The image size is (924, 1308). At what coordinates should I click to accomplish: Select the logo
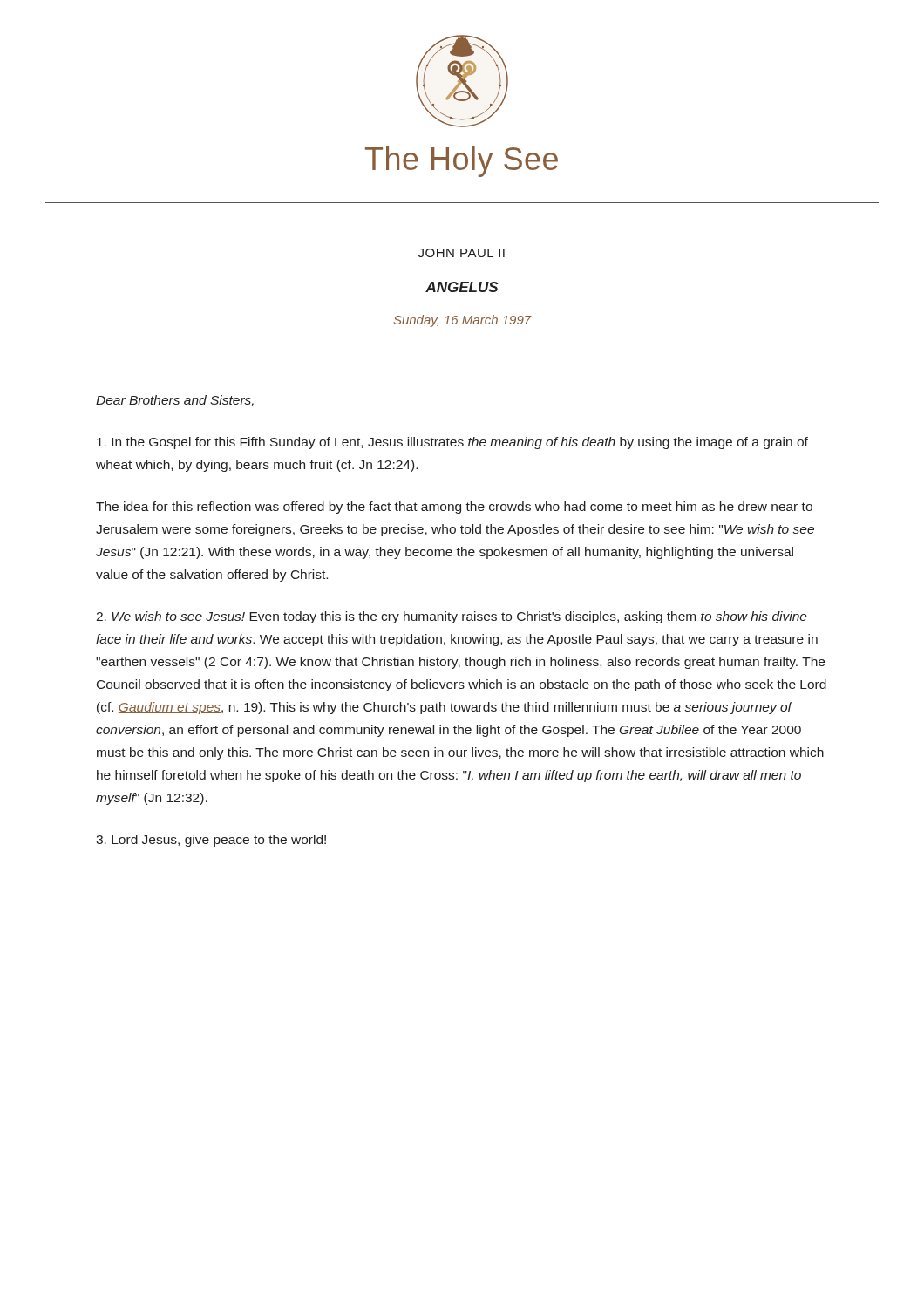pyautogui.click(x=462, y=83)
